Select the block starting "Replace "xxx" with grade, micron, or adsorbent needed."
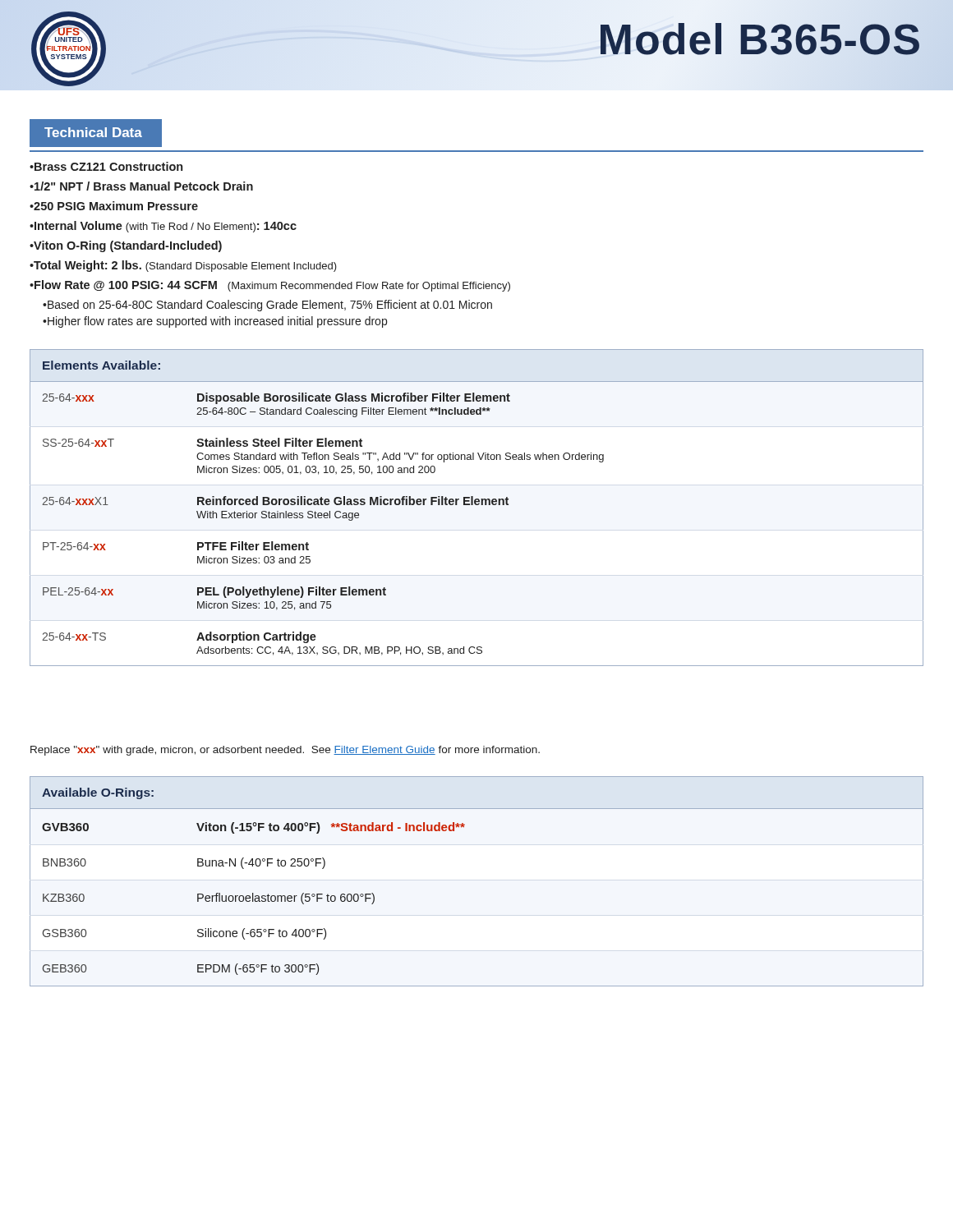Screen dimensions: 1232x953 pos(285,749)
